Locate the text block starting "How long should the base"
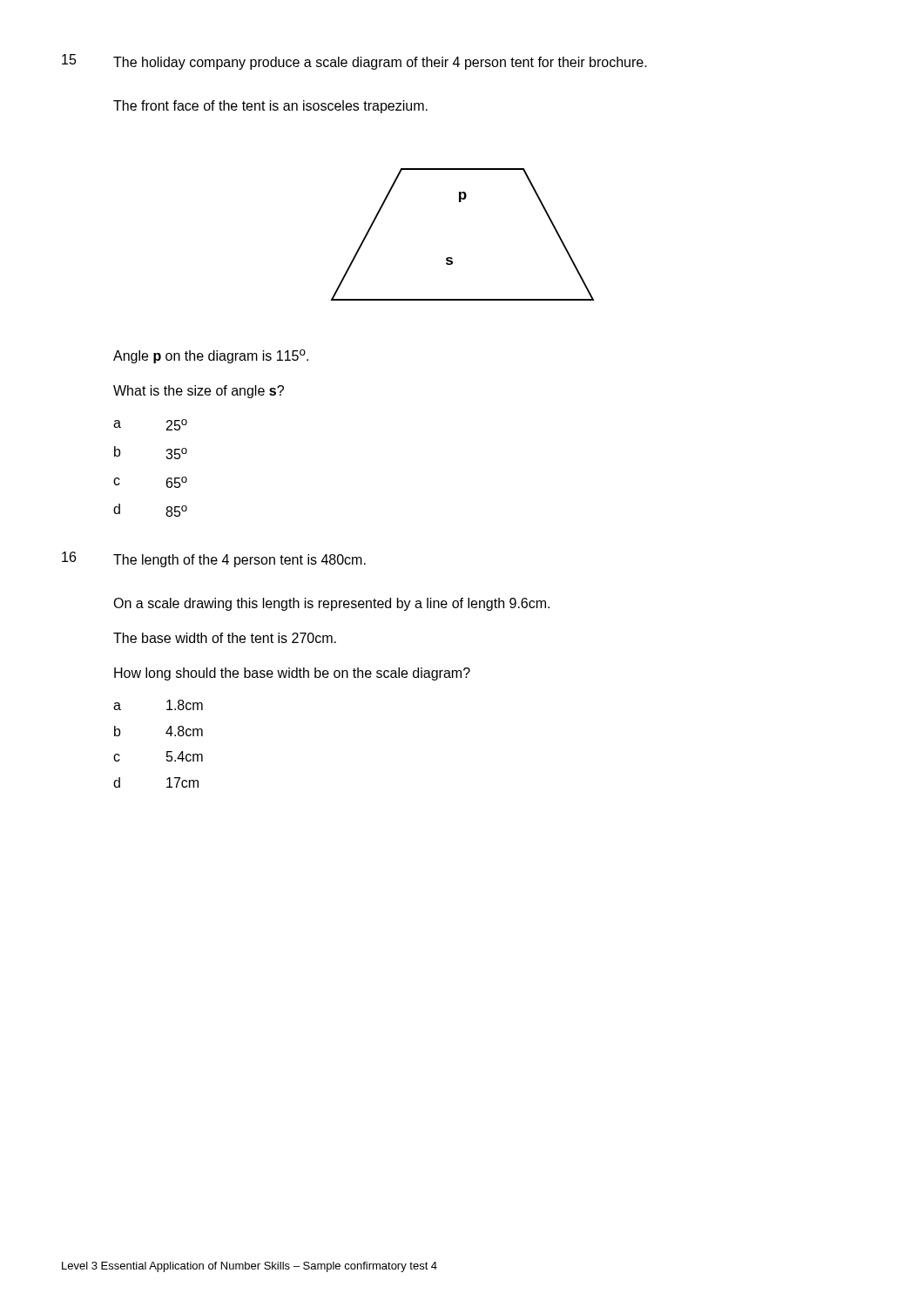Image resolution: width=924 pixels, height=1307 pixels. point(292,674)
